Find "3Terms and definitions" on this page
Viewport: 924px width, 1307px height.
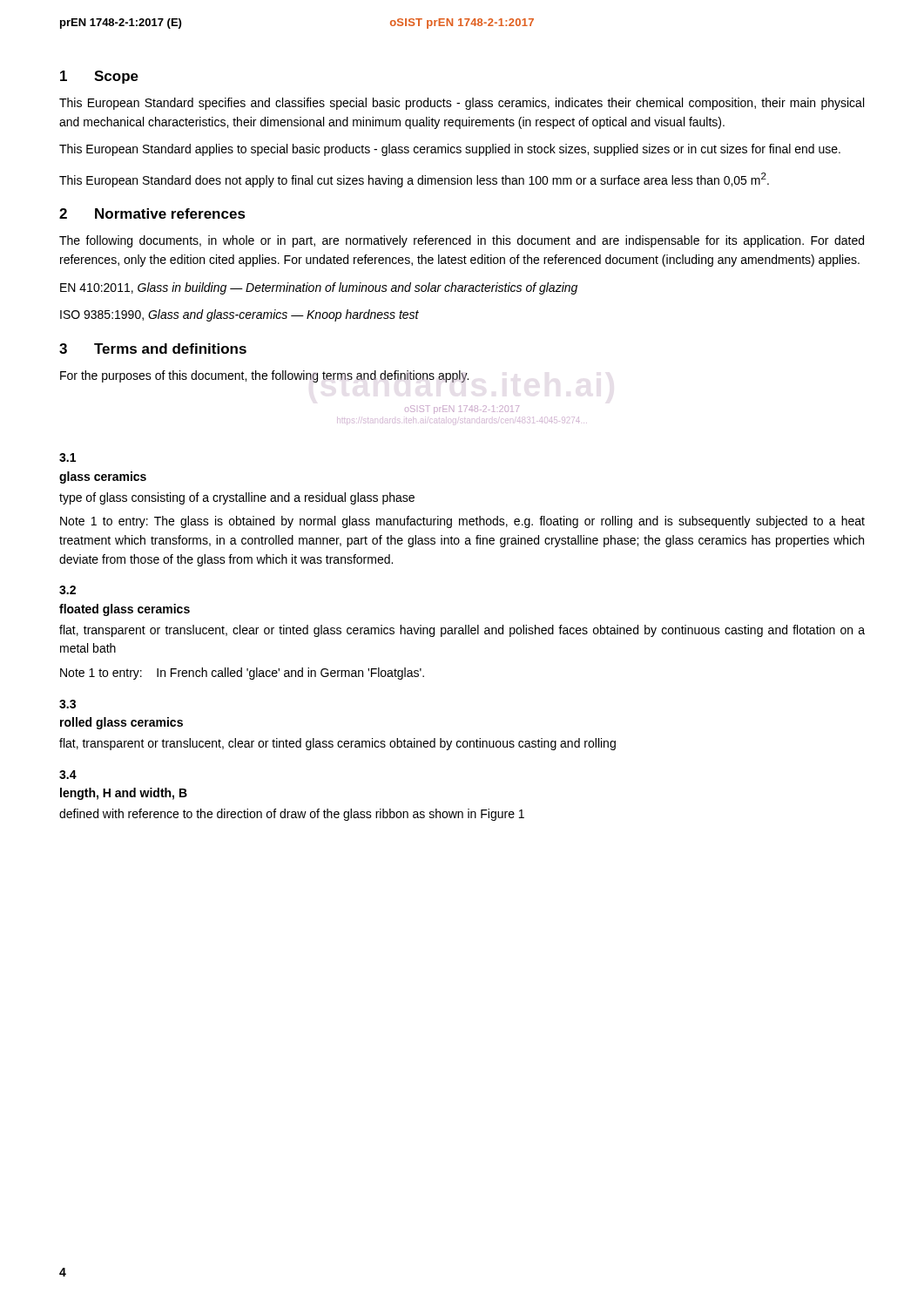pos(153,349)
